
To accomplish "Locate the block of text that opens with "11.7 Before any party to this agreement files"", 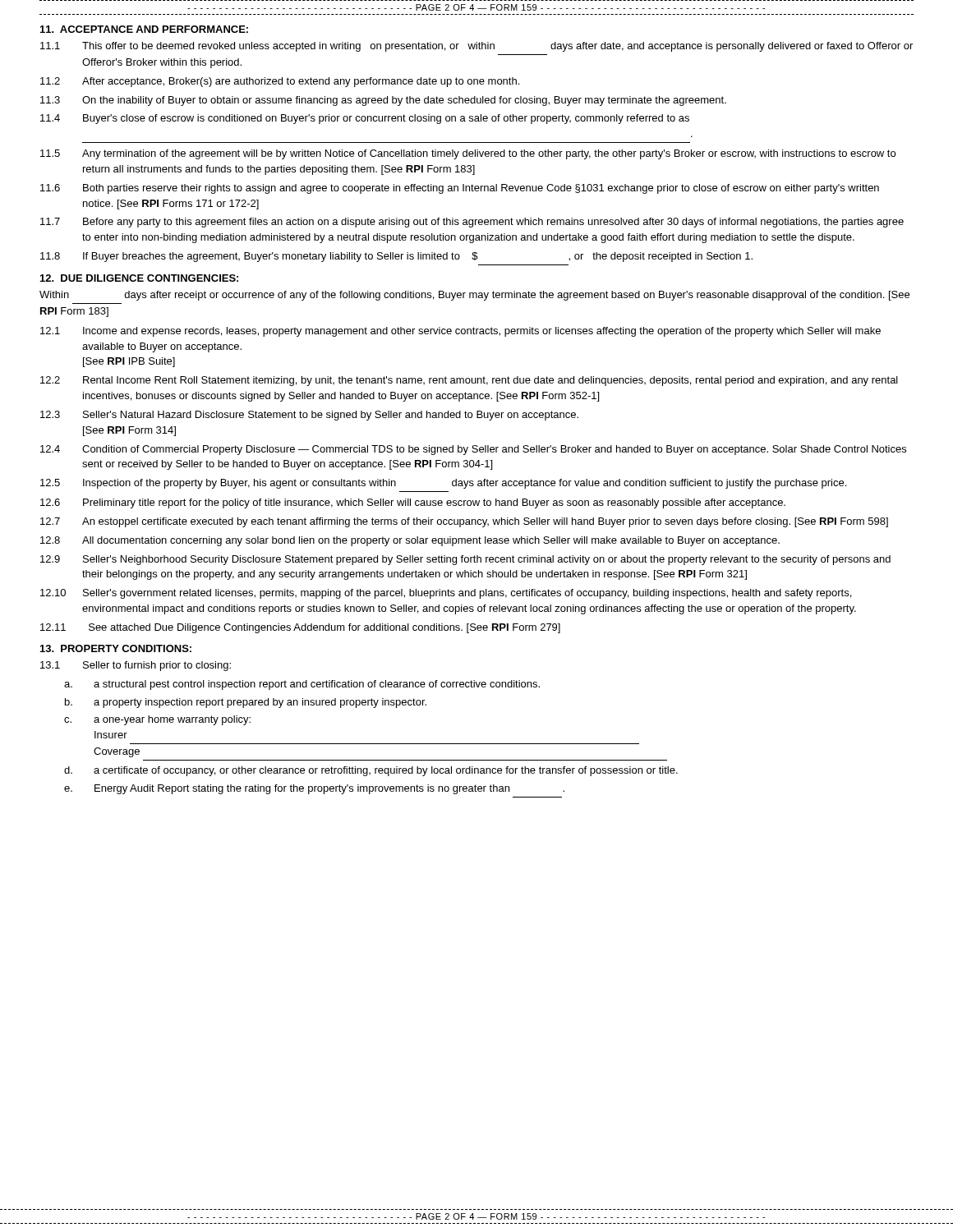I will [476, 230].
